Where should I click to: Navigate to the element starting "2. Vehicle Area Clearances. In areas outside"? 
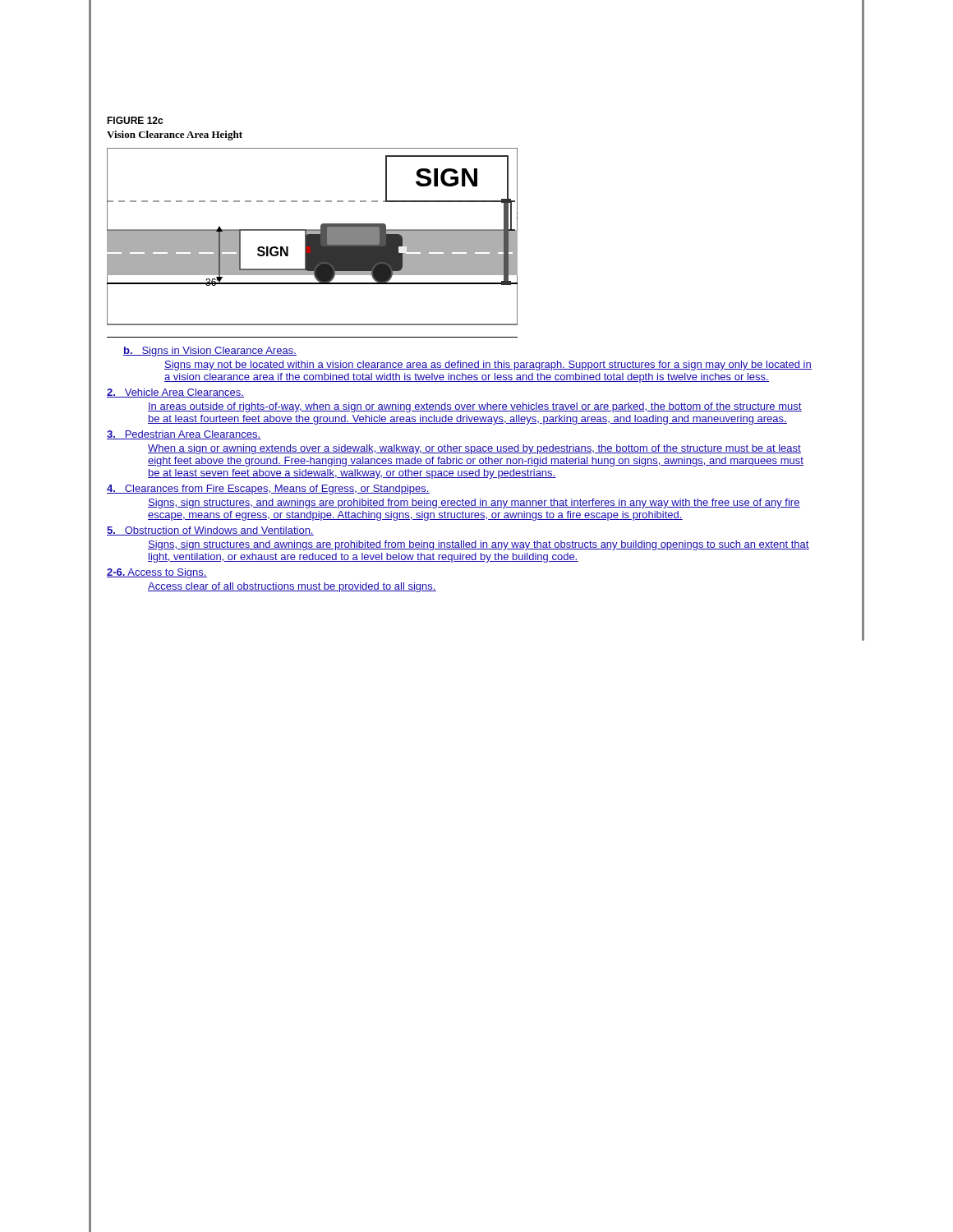(x=460, y=405)
